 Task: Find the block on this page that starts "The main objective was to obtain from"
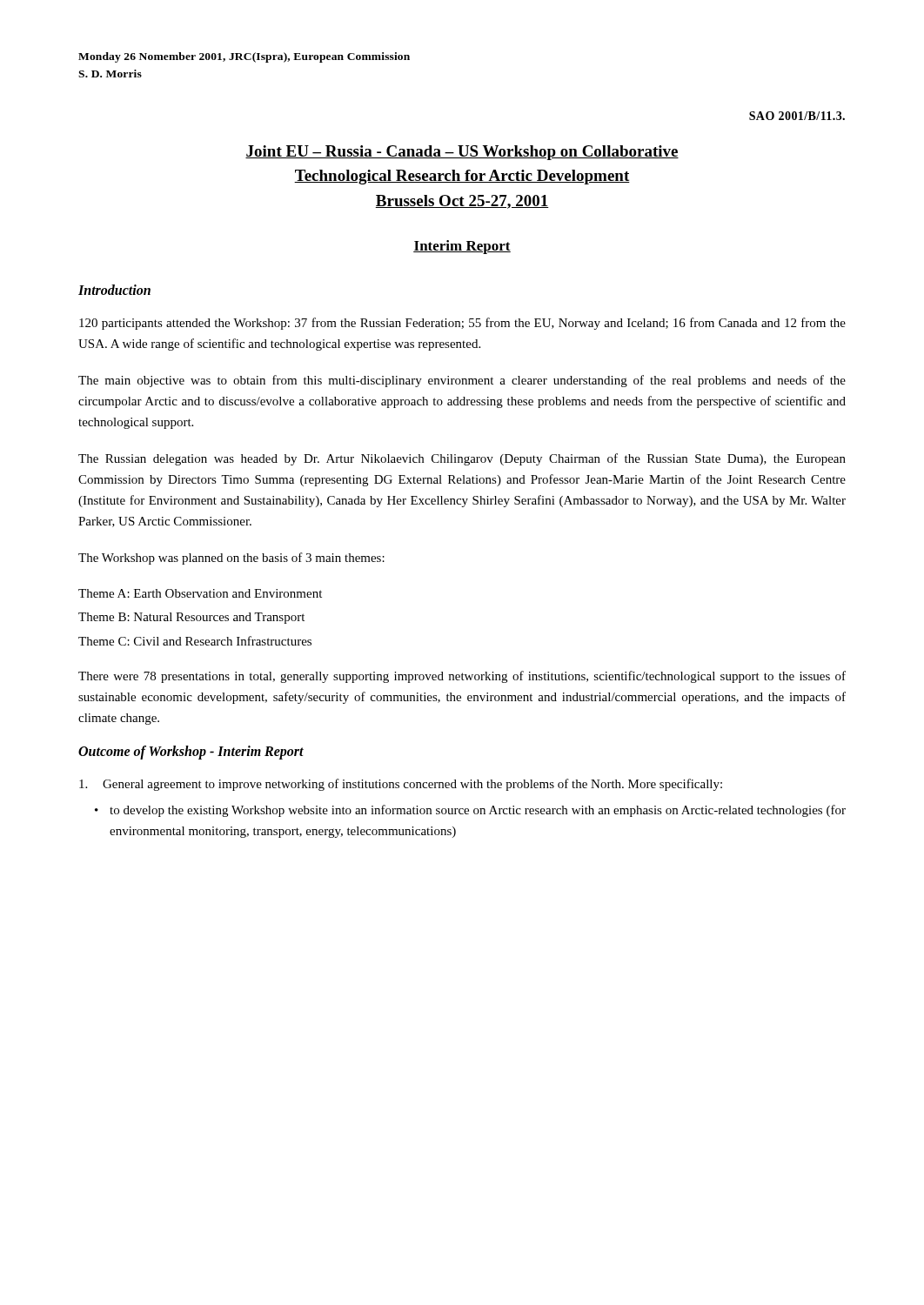(x=462, y=401)
